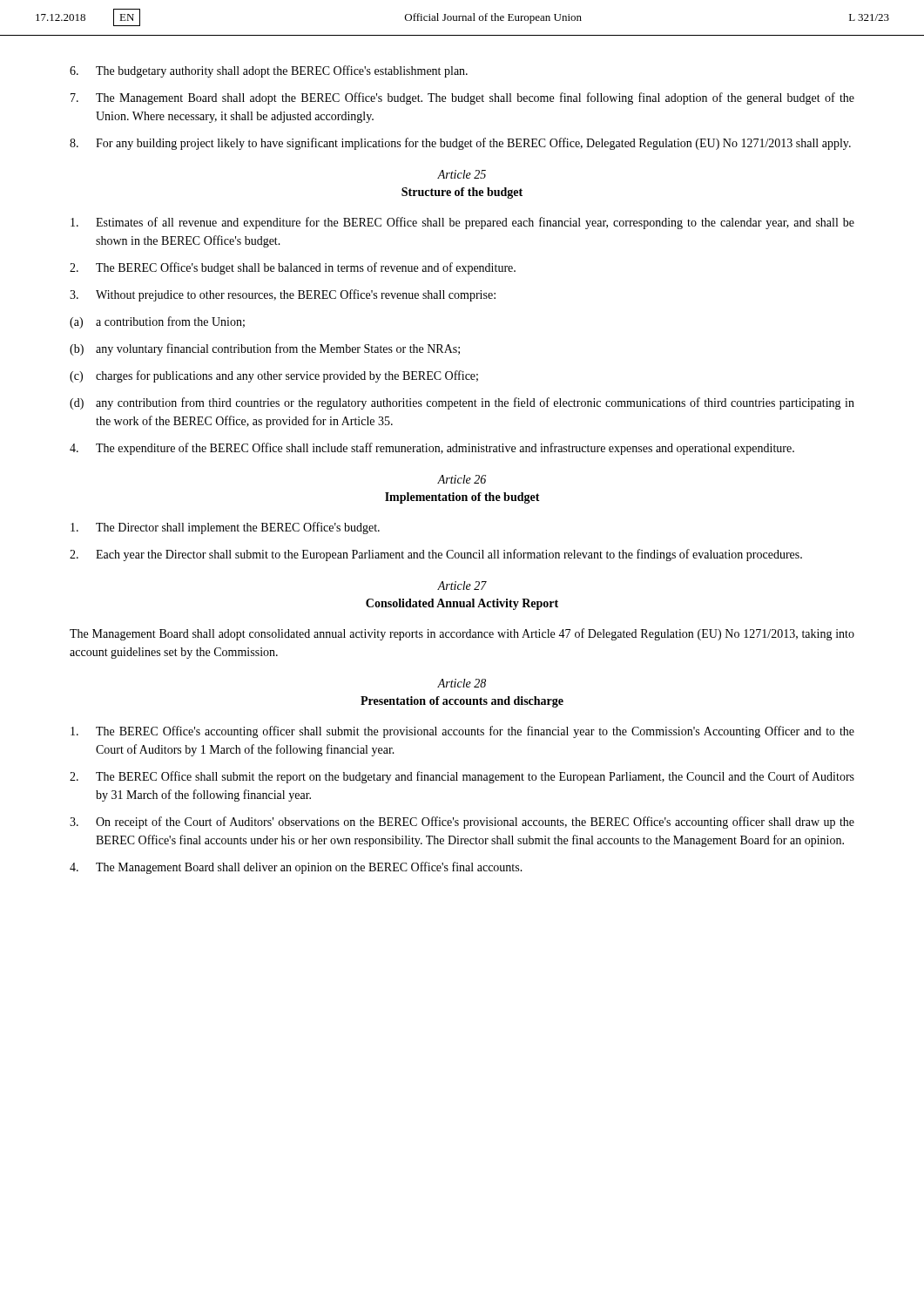
Task: Click on the text block starting "Article 25"
Action: click(462, 175)
